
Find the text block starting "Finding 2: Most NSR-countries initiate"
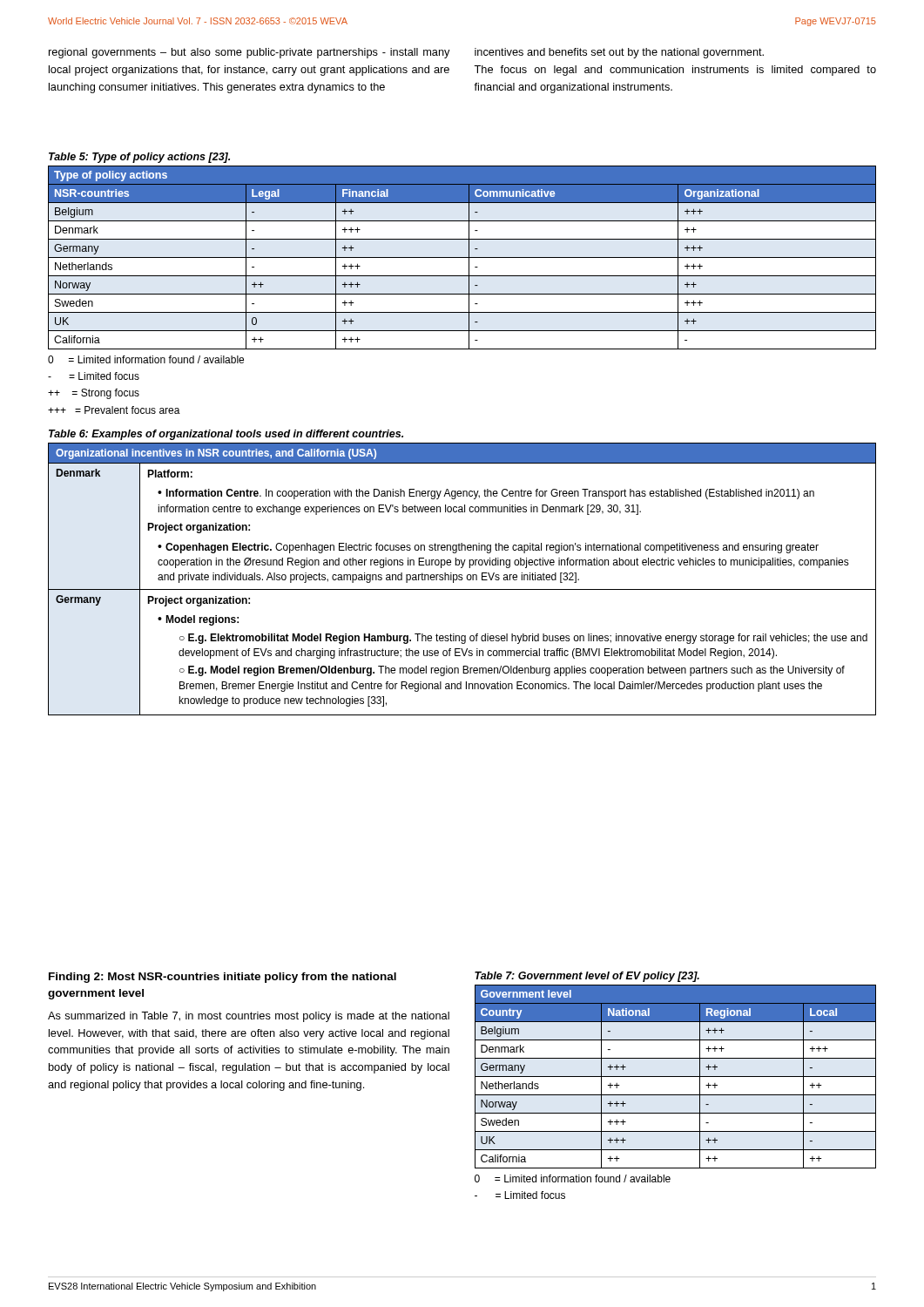click(x=222, y=985)
